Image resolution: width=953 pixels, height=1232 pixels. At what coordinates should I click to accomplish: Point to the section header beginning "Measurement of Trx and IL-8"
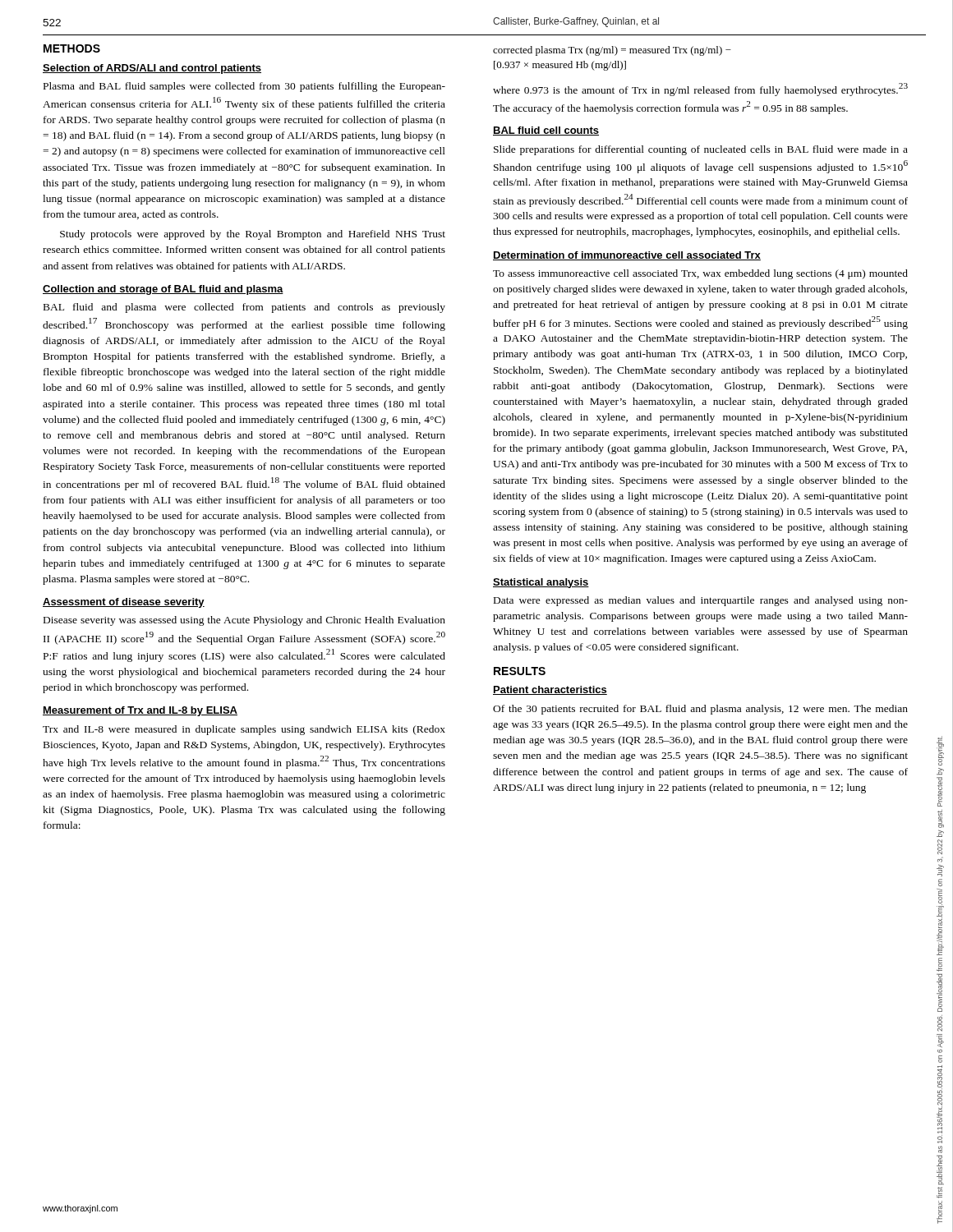click(x=140, y=710)
